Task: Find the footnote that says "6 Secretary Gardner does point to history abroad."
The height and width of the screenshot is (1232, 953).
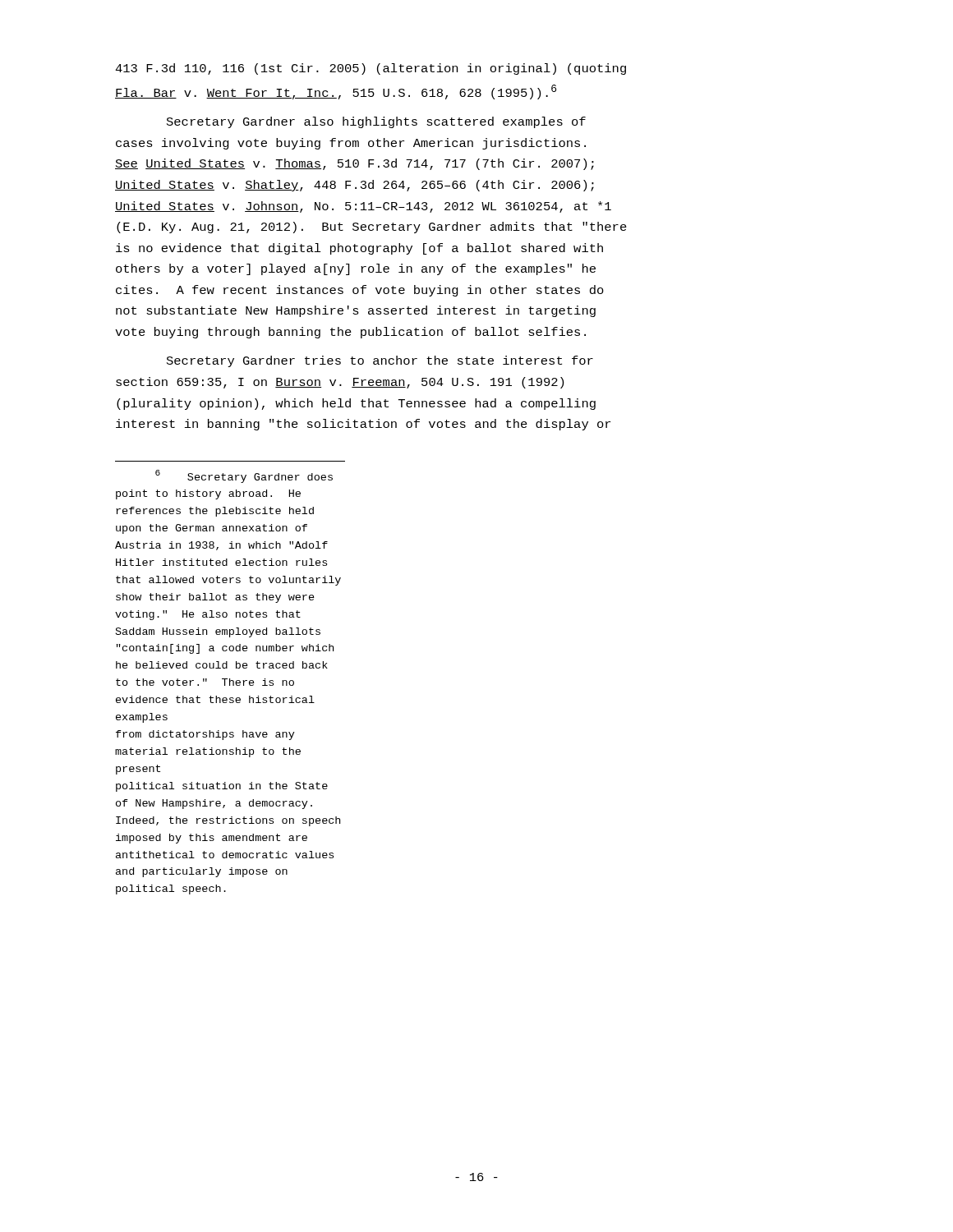Action: click(228, 682)
